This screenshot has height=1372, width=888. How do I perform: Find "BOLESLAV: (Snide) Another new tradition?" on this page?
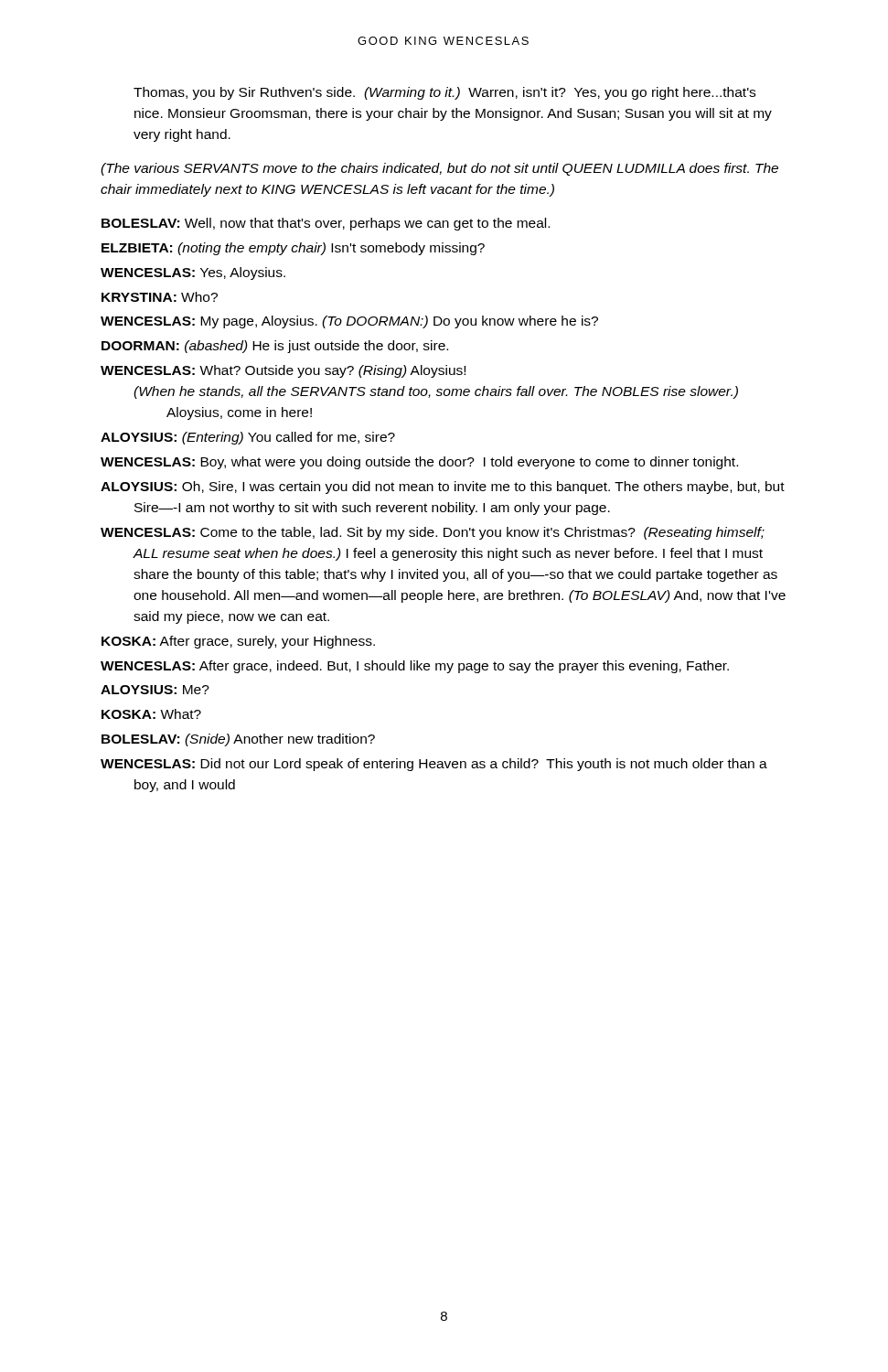click(x=238, y=739)
